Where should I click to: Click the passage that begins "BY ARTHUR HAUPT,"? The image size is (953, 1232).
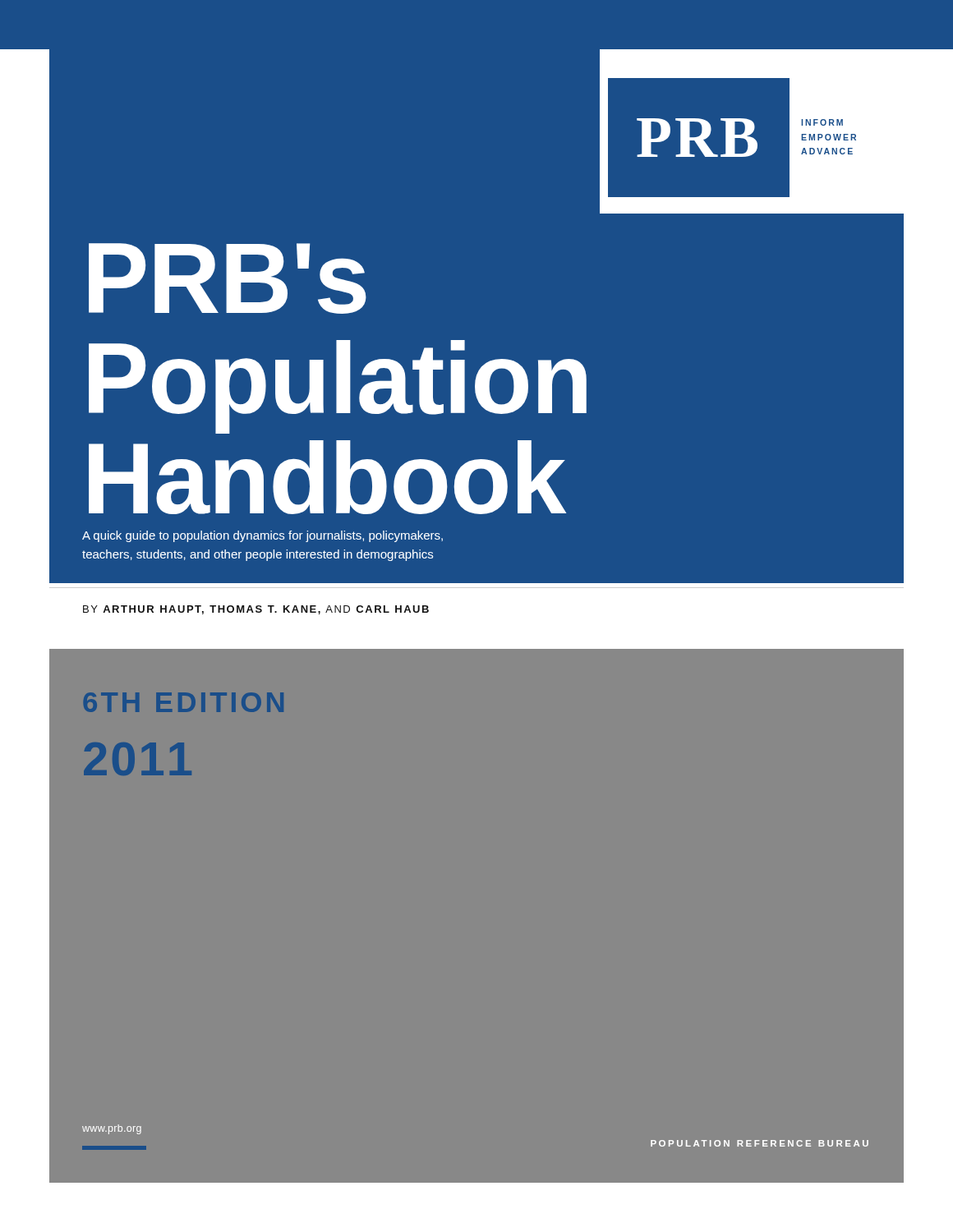[x=256, y=609]
